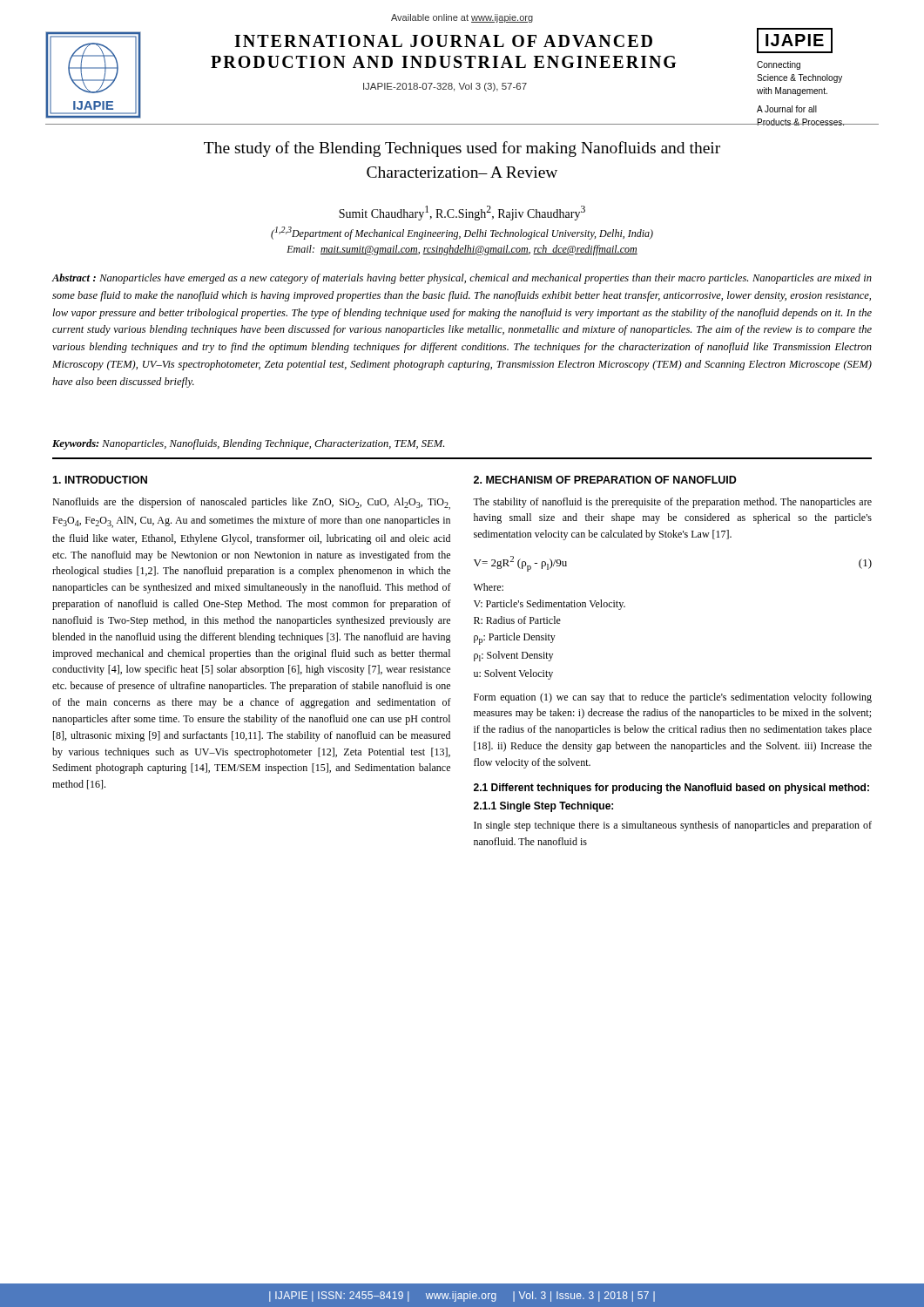Screen dimensions: 1307x924
Task: Click on the logo
Action: click(93, 75)
